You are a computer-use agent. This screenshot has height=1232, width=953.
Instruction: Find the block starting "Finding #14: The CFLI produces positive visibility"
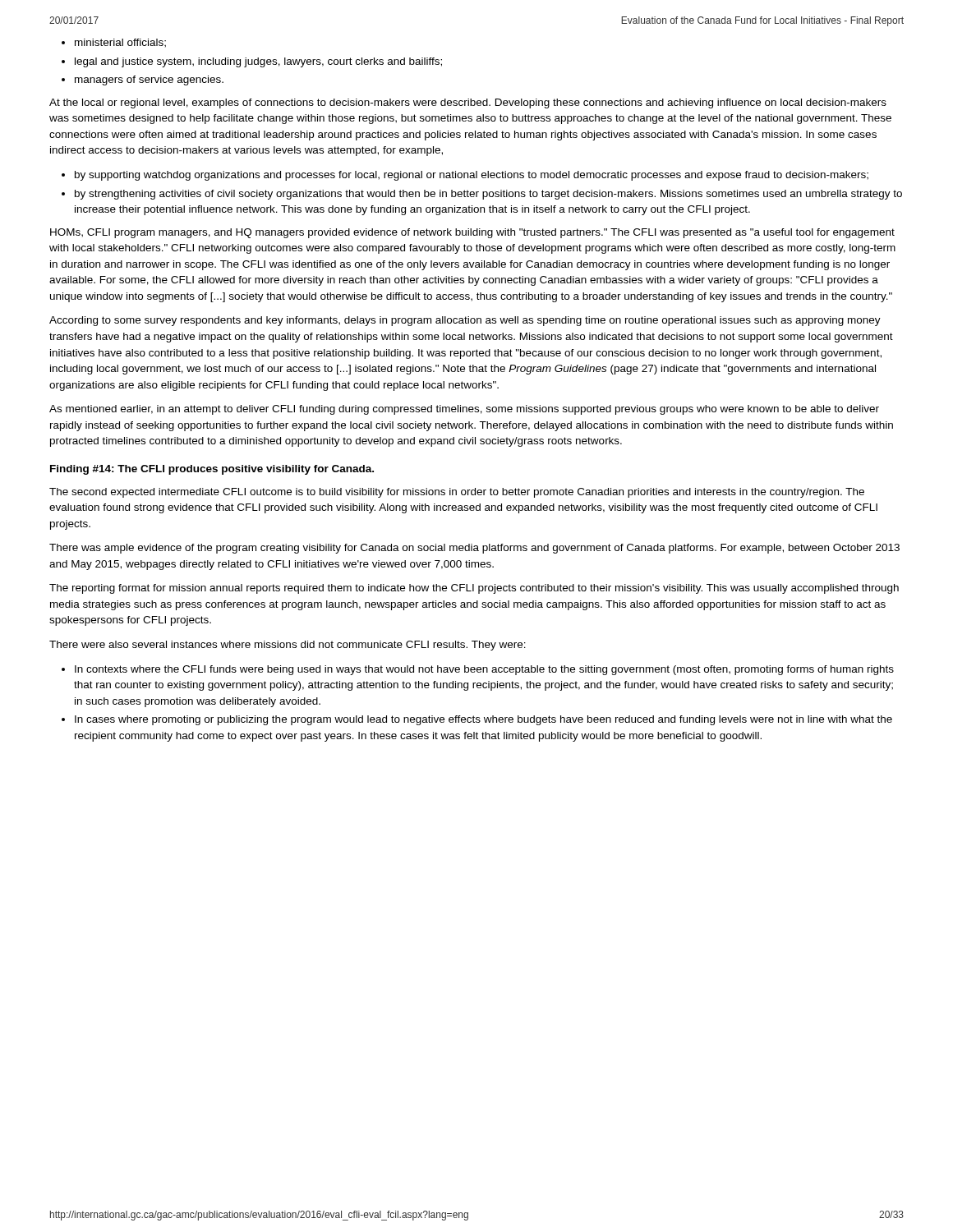[212, 470]
